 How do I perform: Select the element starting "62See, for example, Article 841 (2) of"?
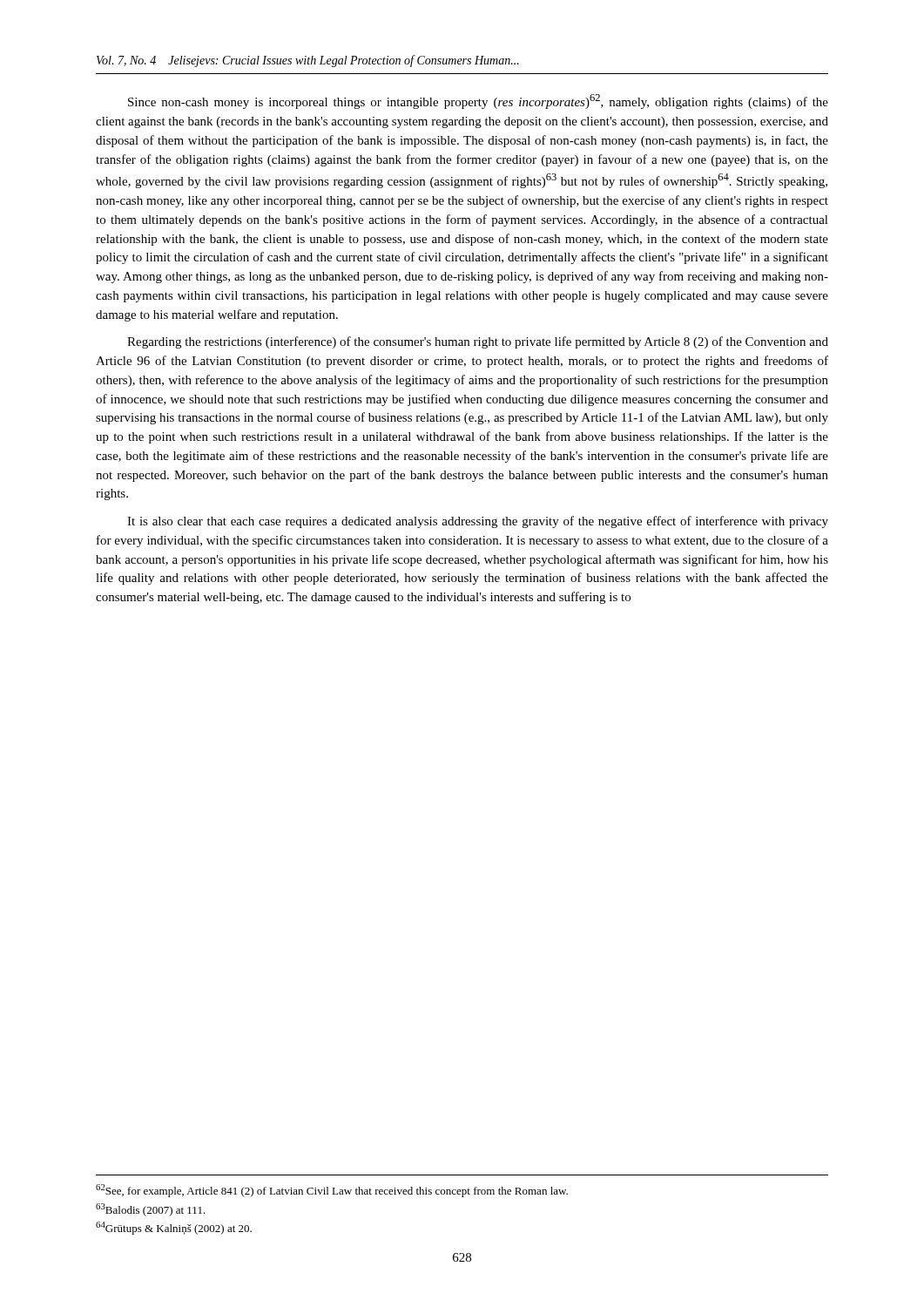coord(332,1190)
